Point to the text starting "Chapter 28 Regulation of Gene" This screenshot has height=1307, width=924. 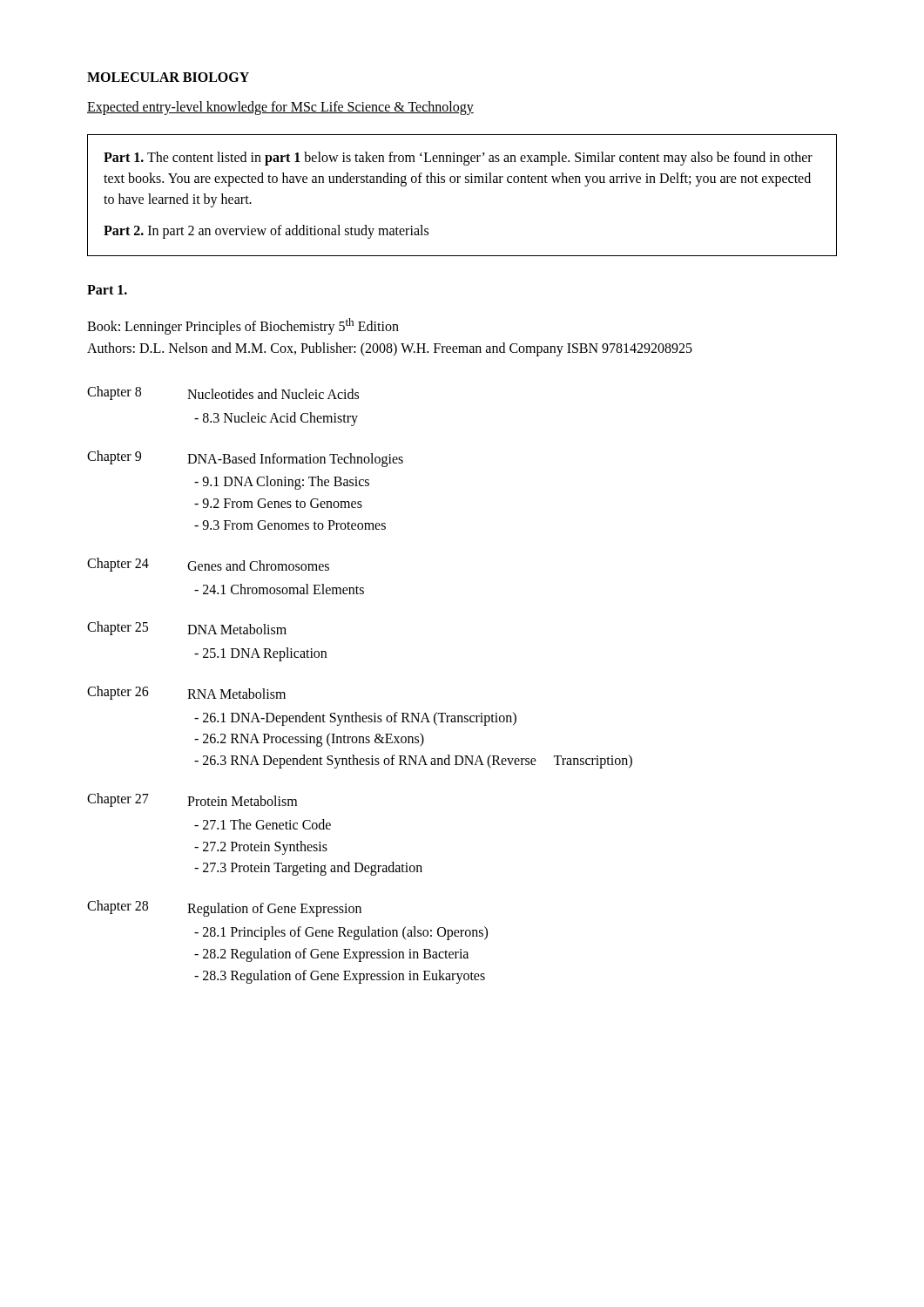[x=462, y=943]
